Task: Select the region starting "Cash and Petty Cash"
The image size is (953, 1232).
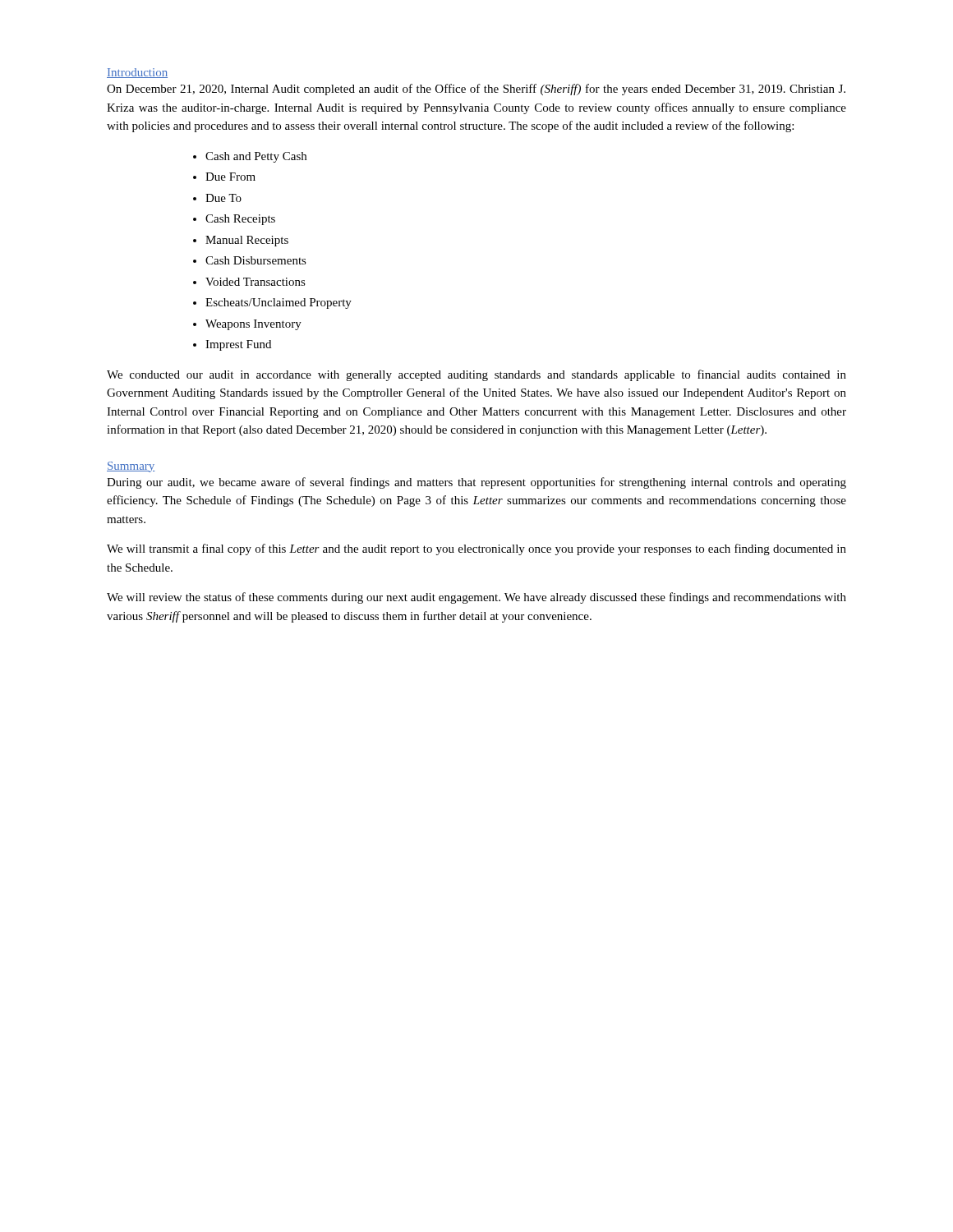Action: [x=256, y=156]
